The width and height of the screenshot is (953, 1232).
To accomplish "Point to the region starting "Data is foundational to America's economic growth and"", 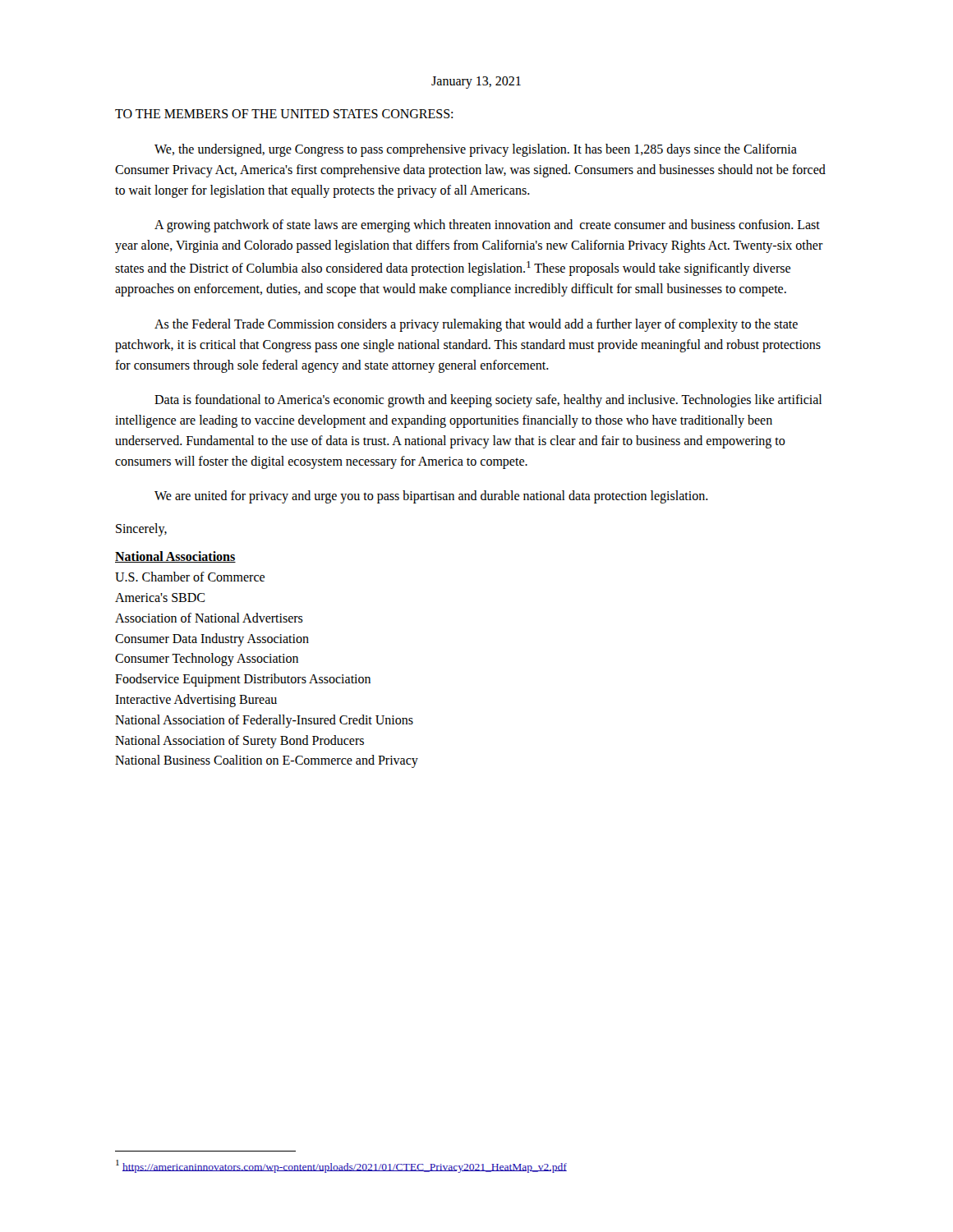I will click(x=469, y=430).
